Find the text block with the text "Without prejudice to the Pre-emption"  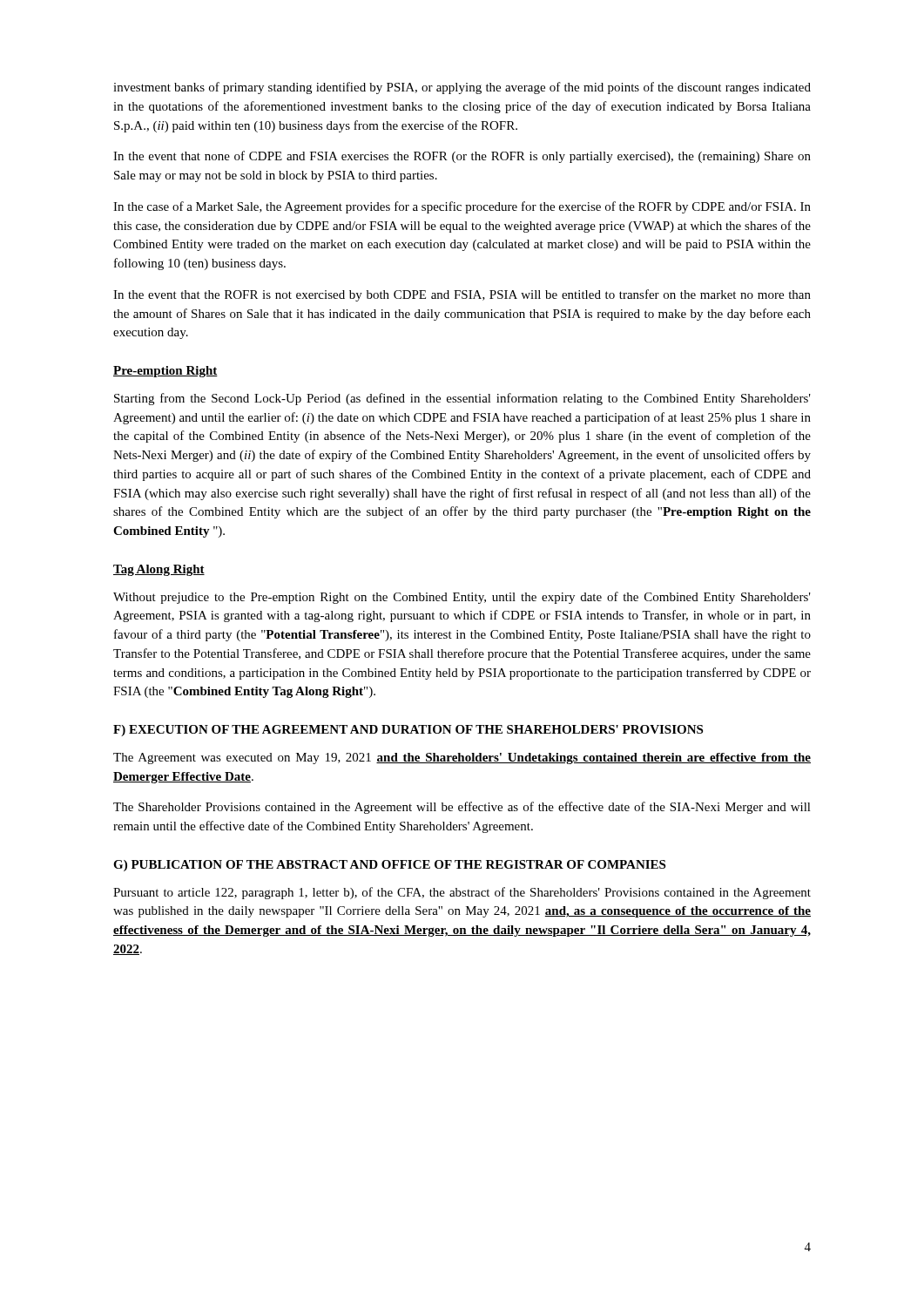pyautogui.click(x=462, y=644)
